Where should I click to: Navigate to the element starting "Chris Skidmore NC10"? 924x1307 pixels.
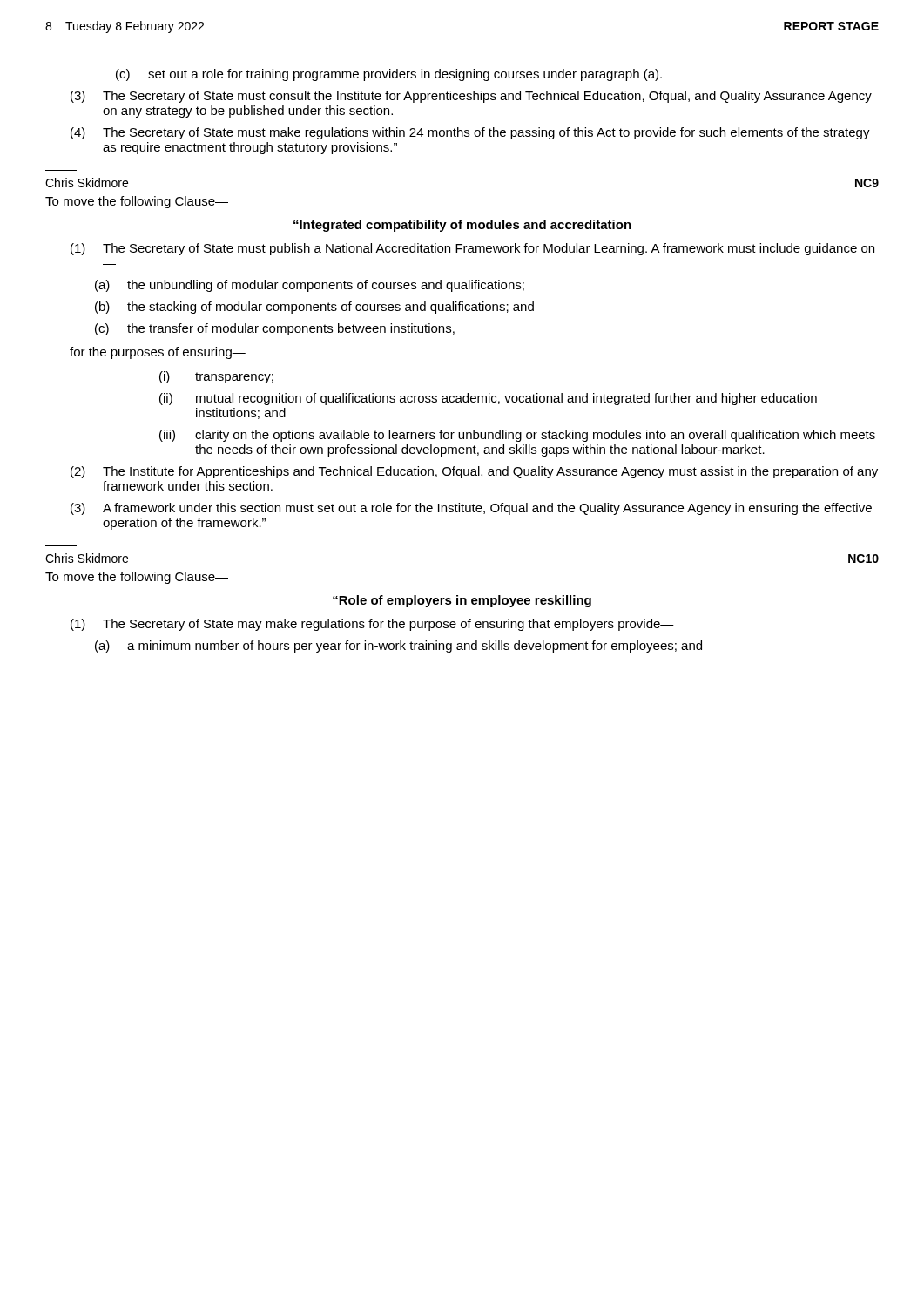88,558
